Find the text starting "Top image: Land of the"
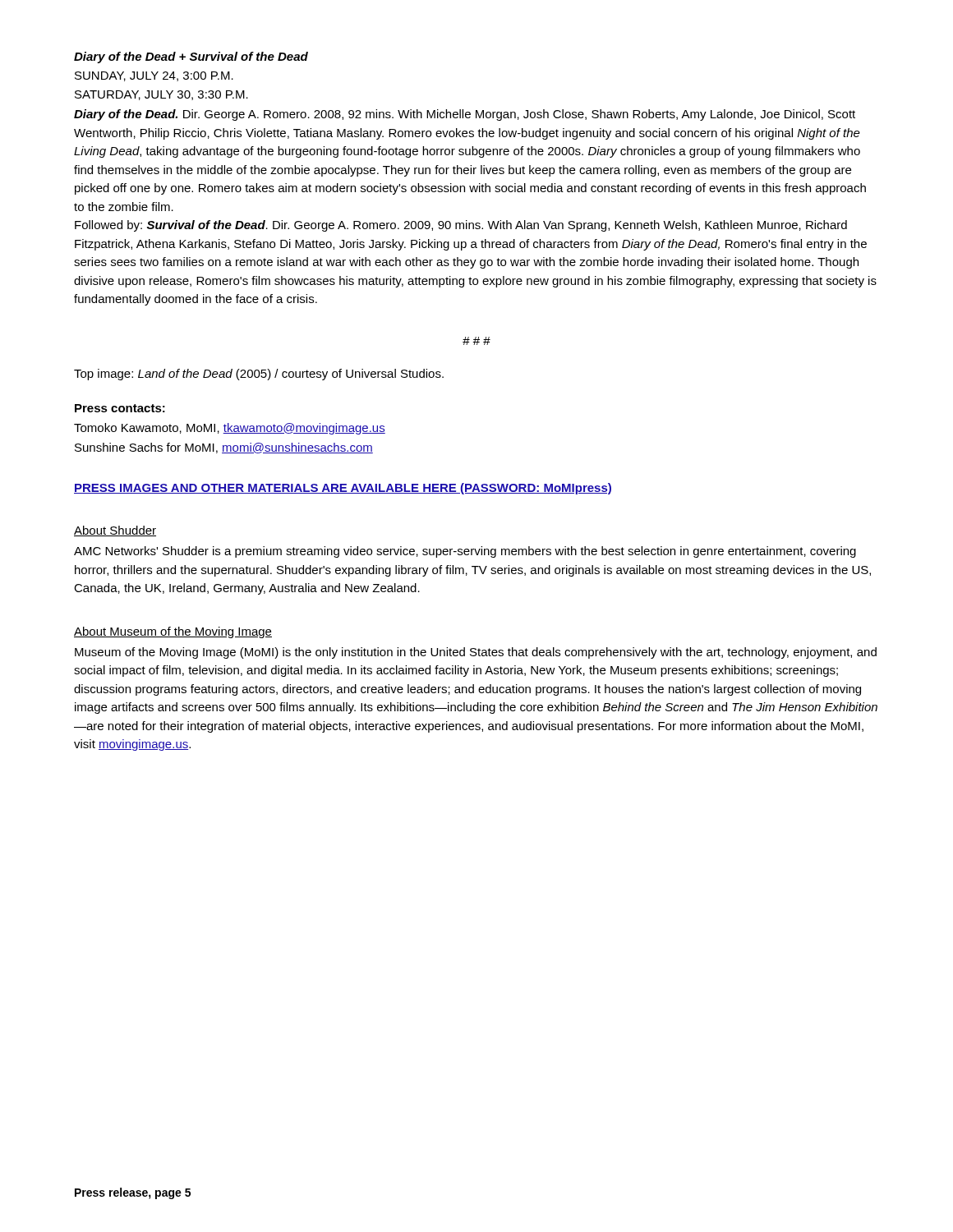 tap(259, 373)
